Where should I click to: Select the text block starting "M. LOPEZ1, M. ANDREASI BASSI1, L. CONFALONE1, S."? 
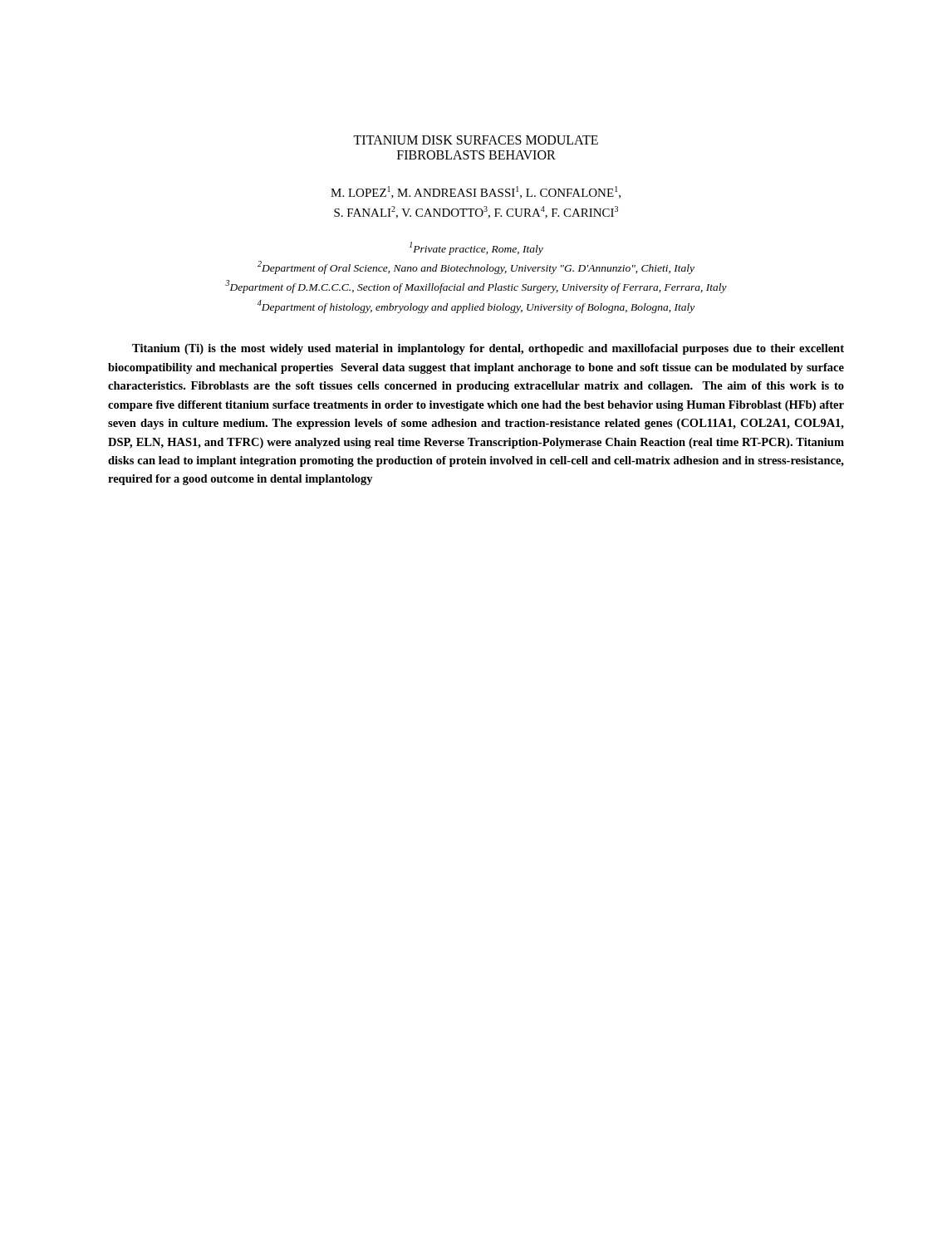coord(476,202)
